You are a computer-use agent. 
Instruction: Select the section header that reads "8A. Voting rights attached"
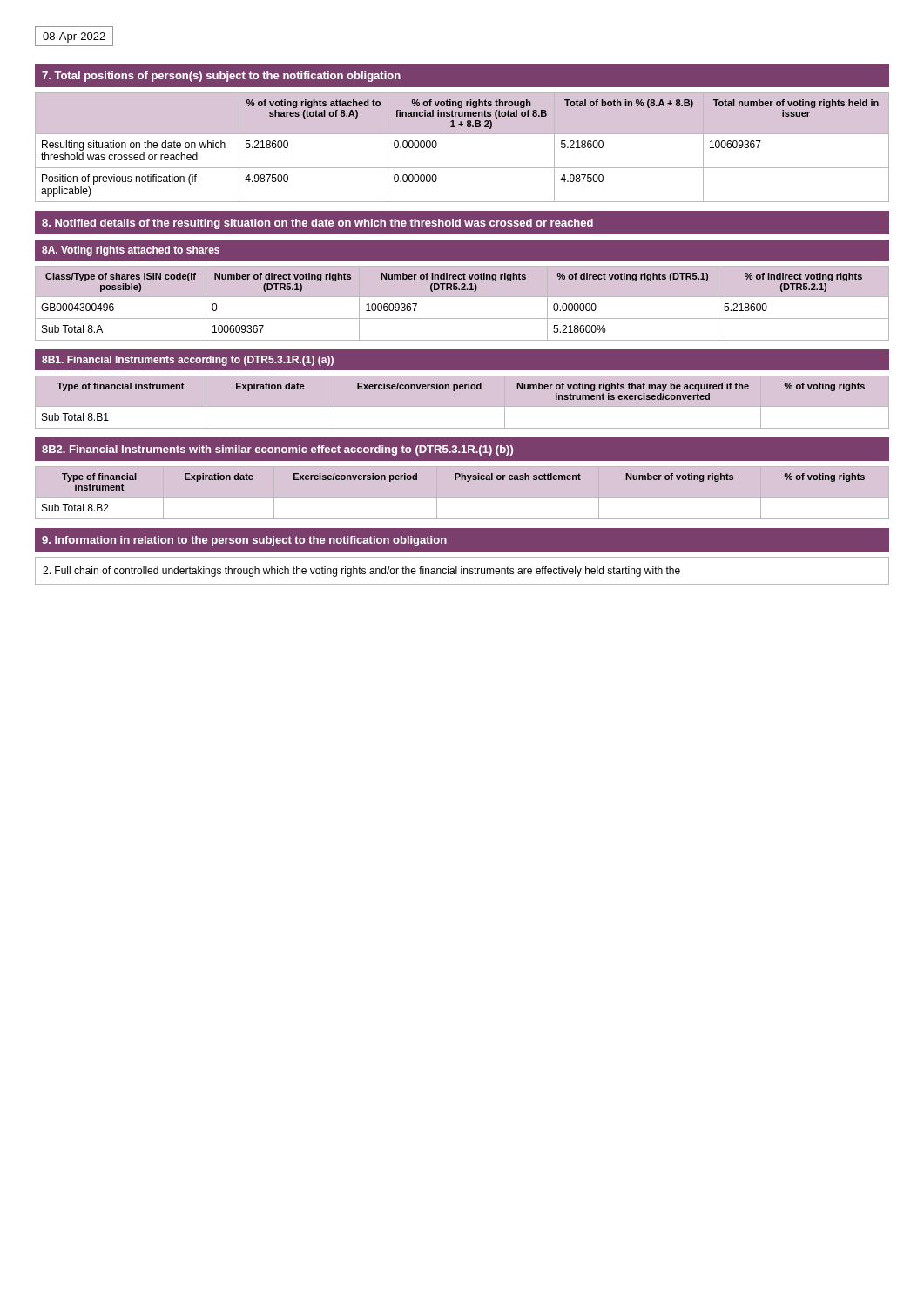tap(131, 250)
